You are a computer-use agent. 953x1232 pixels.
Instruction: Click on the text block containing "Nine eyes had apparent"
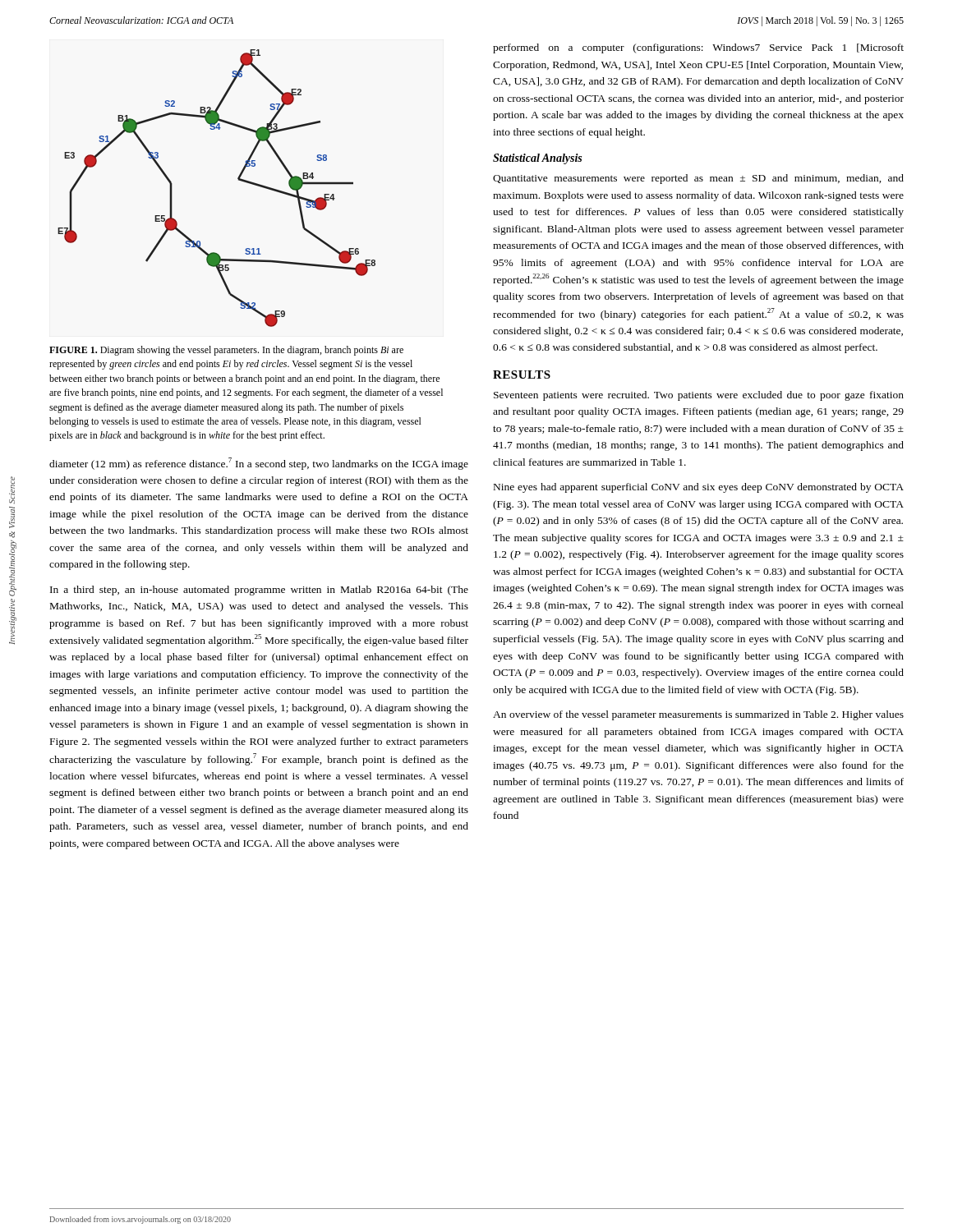click(698, 588)
